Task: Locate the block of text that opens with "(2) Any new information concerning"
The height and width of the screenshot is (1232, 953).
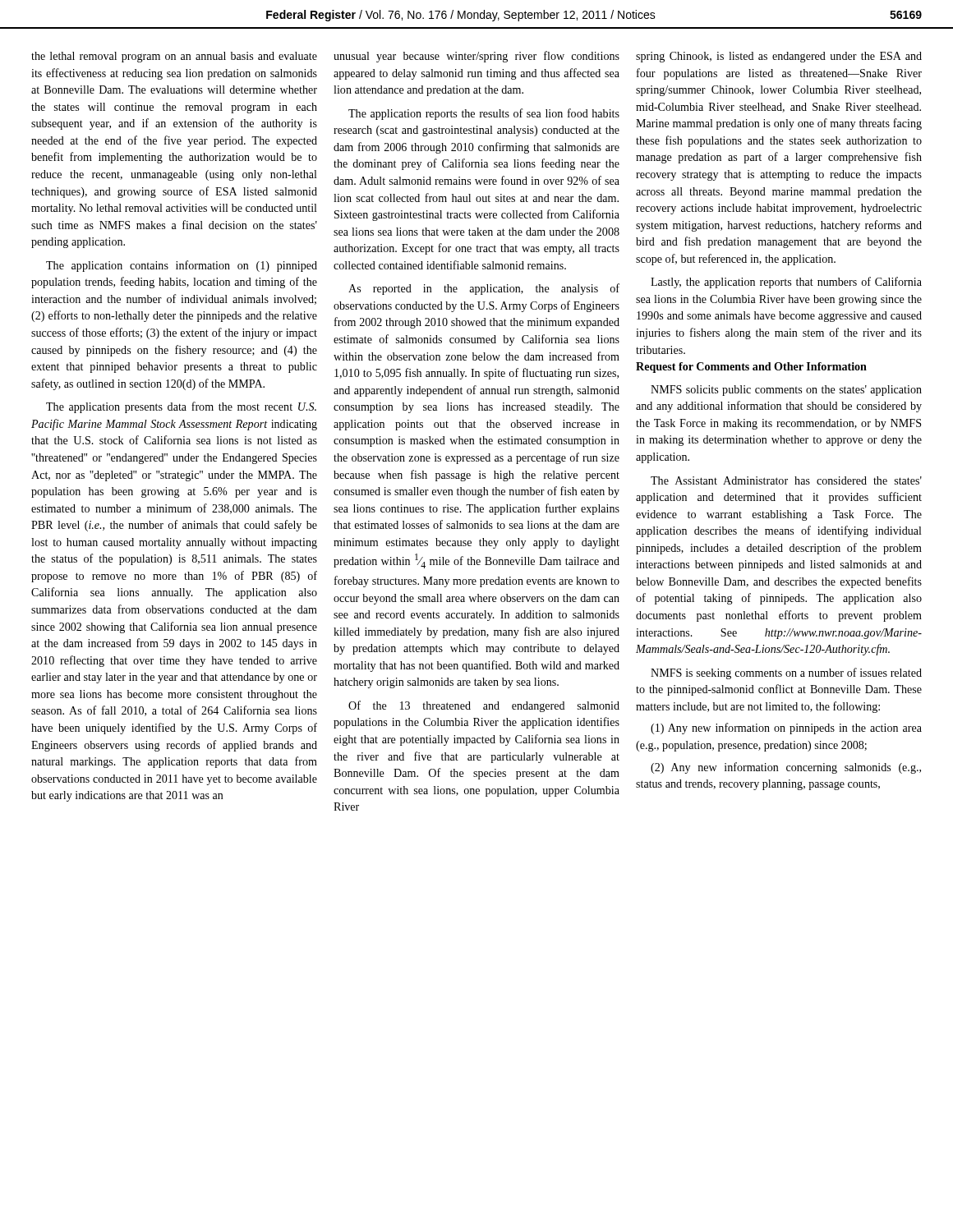Action: pyautogui.click(x=779, y=775)
